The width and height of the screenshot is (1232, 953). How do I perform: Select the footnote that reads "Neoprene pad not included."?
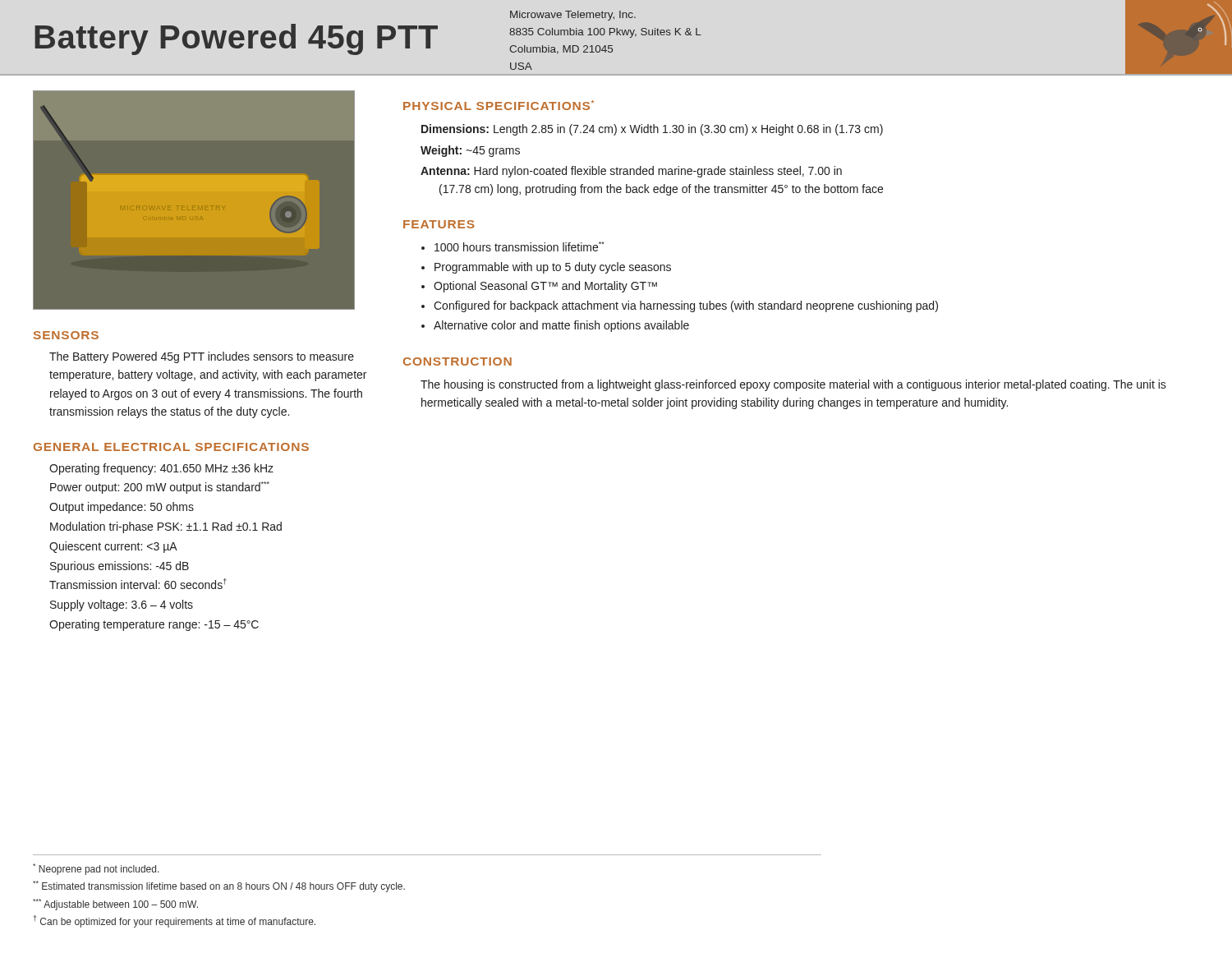click(96, 869)
